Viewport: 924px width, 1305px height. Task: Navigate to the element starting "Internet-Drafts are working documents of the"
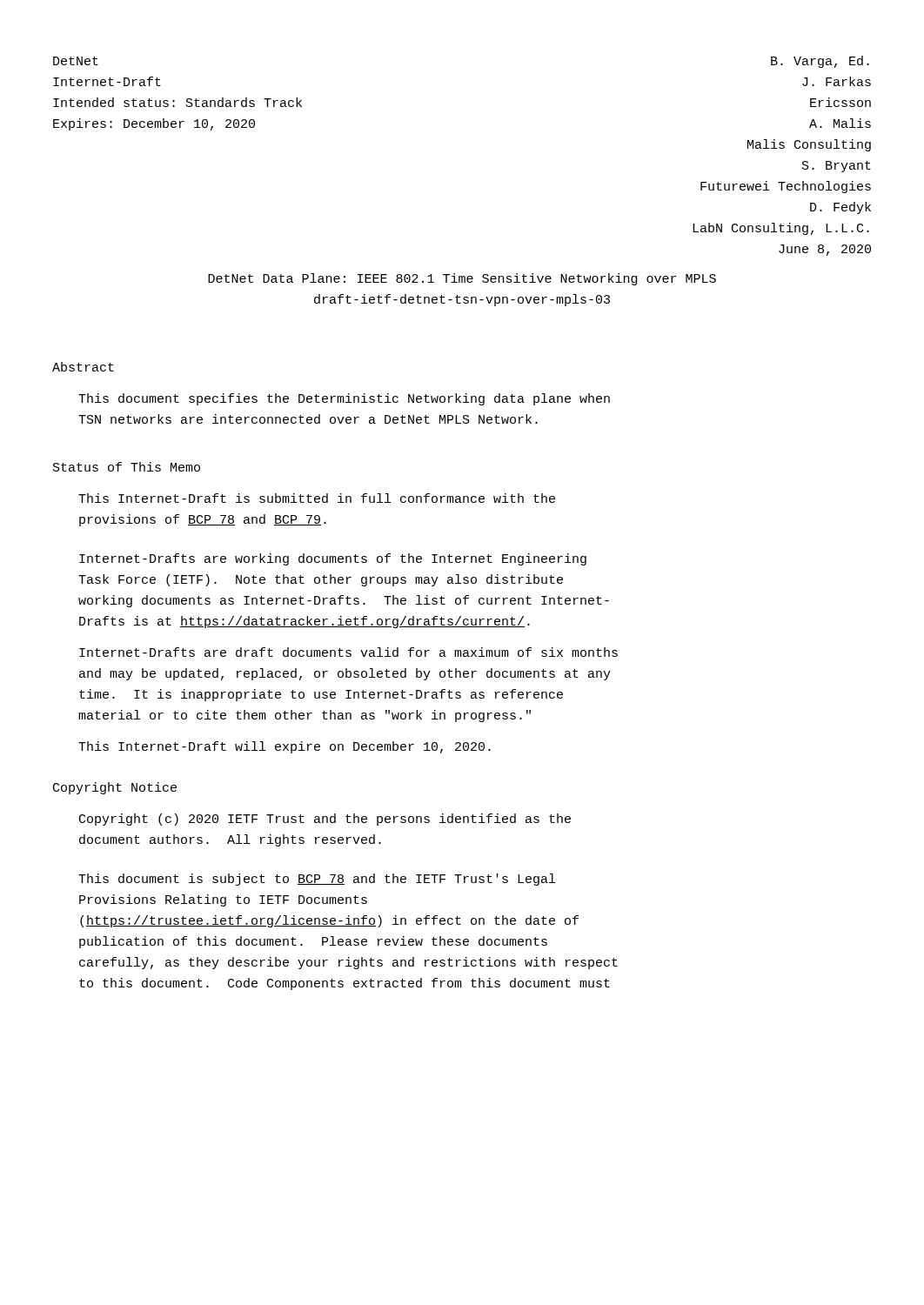click(345, 591)
